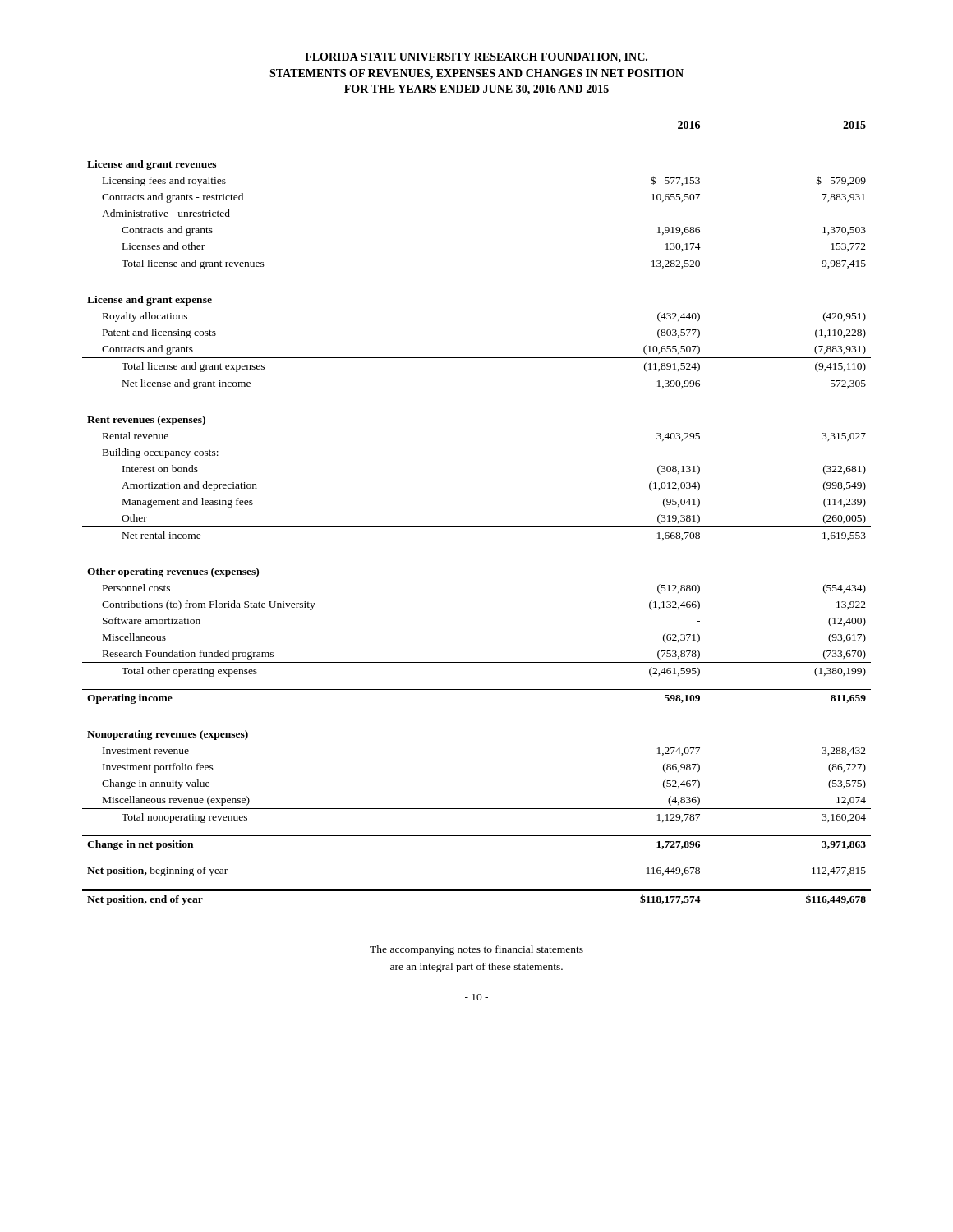The height and width of the screenshot is (1232, 953).
Task: Locate the table
Action: pyautogui.click(x=476, y=512)
